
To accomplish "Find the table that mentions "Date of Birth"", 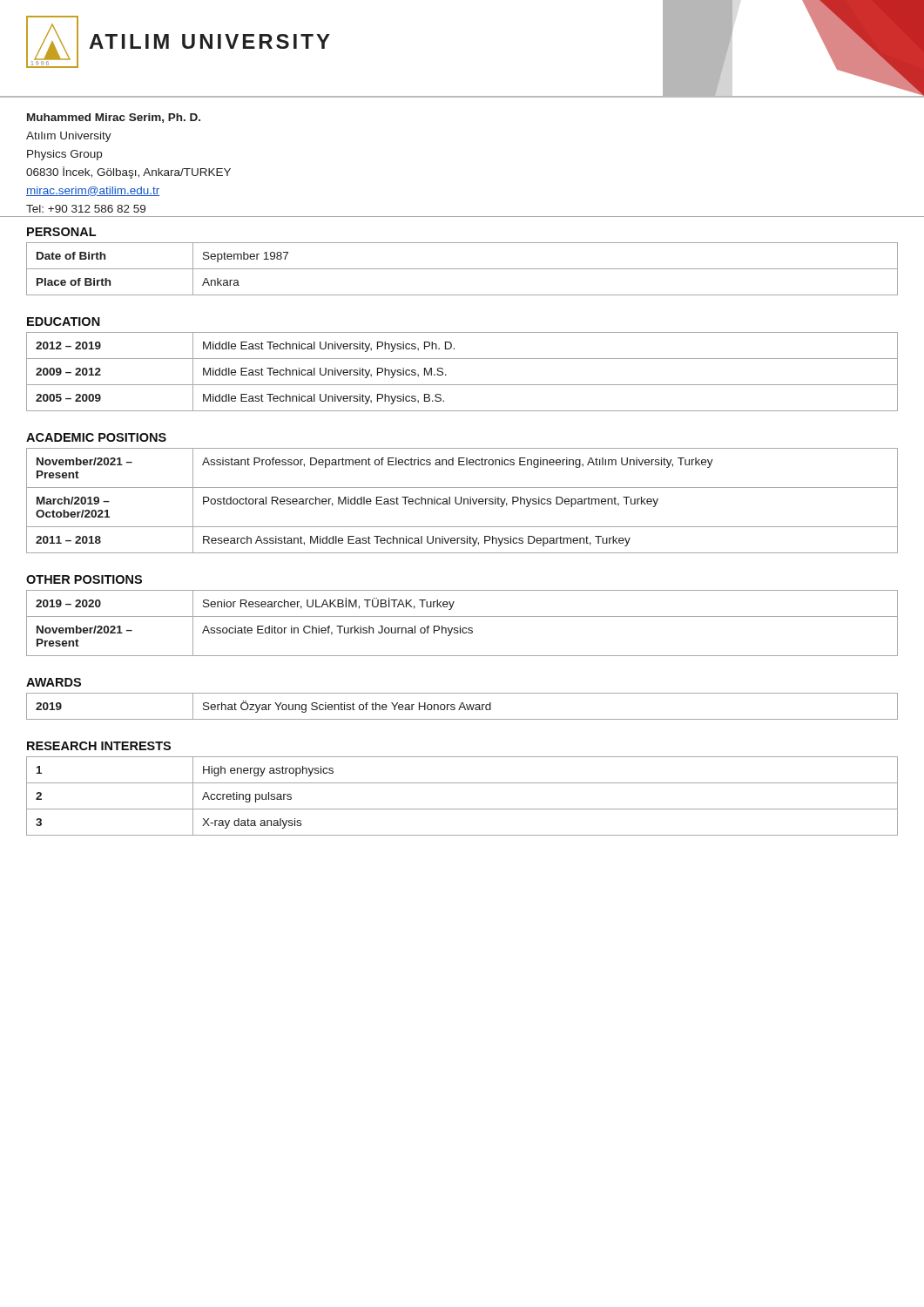I will coord(462,269).
